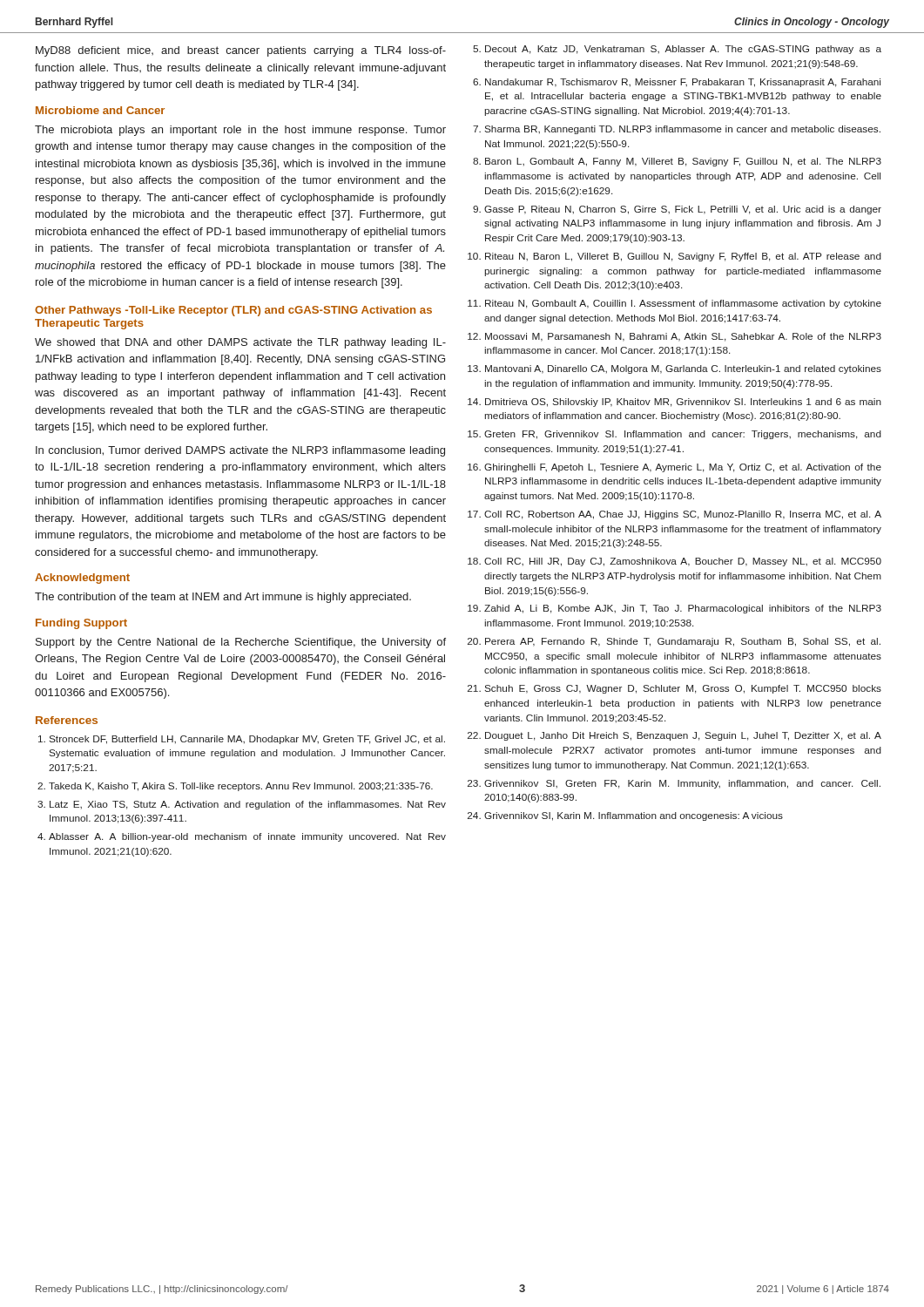This screenshot has height=1307, width=924.
Task: Locate the element starting "Perera AP, Fernando R,"
Action: pyautogui.click(x=683, y=656)
